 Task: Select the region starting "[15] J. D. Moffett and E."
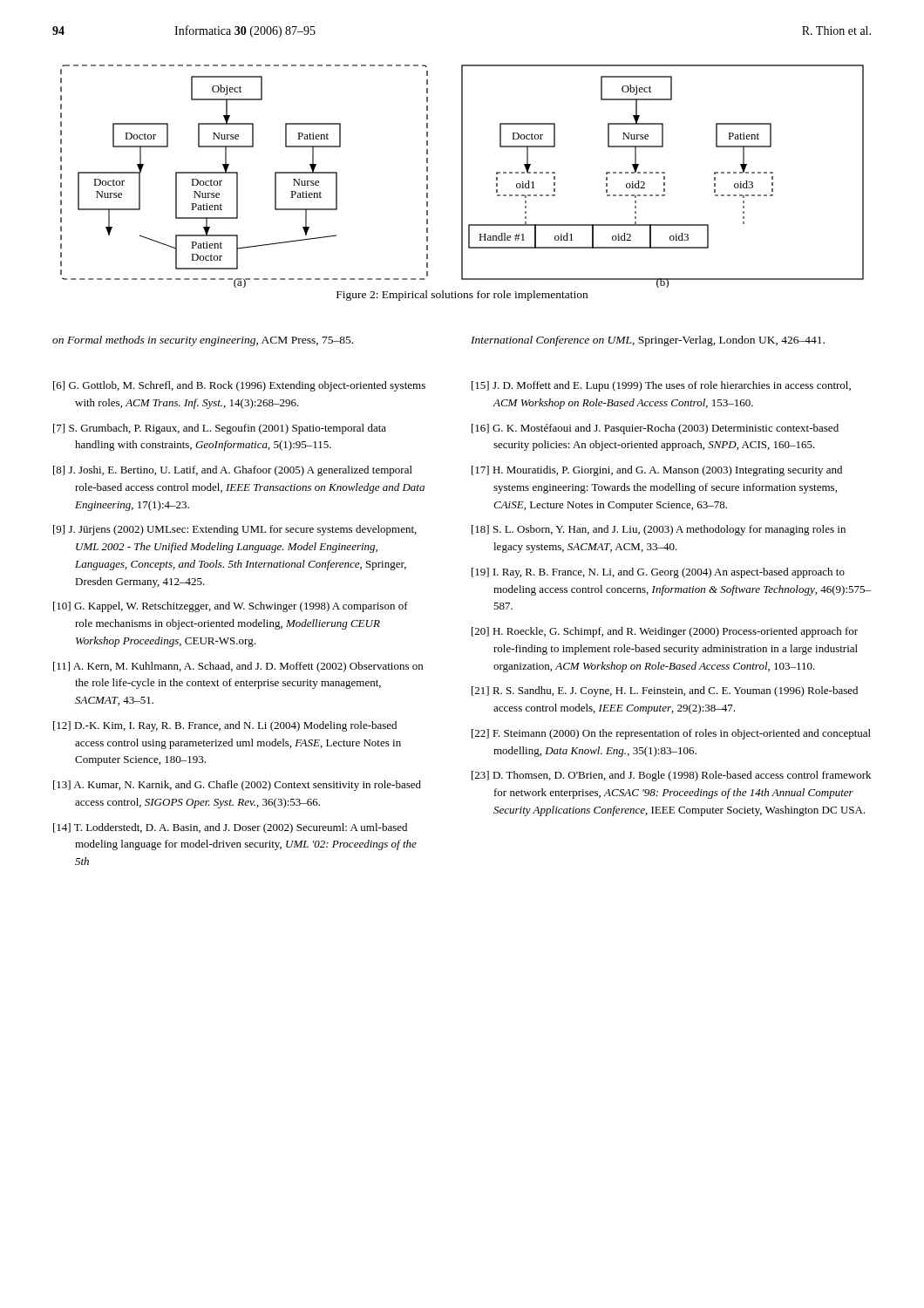pos(661,394)
